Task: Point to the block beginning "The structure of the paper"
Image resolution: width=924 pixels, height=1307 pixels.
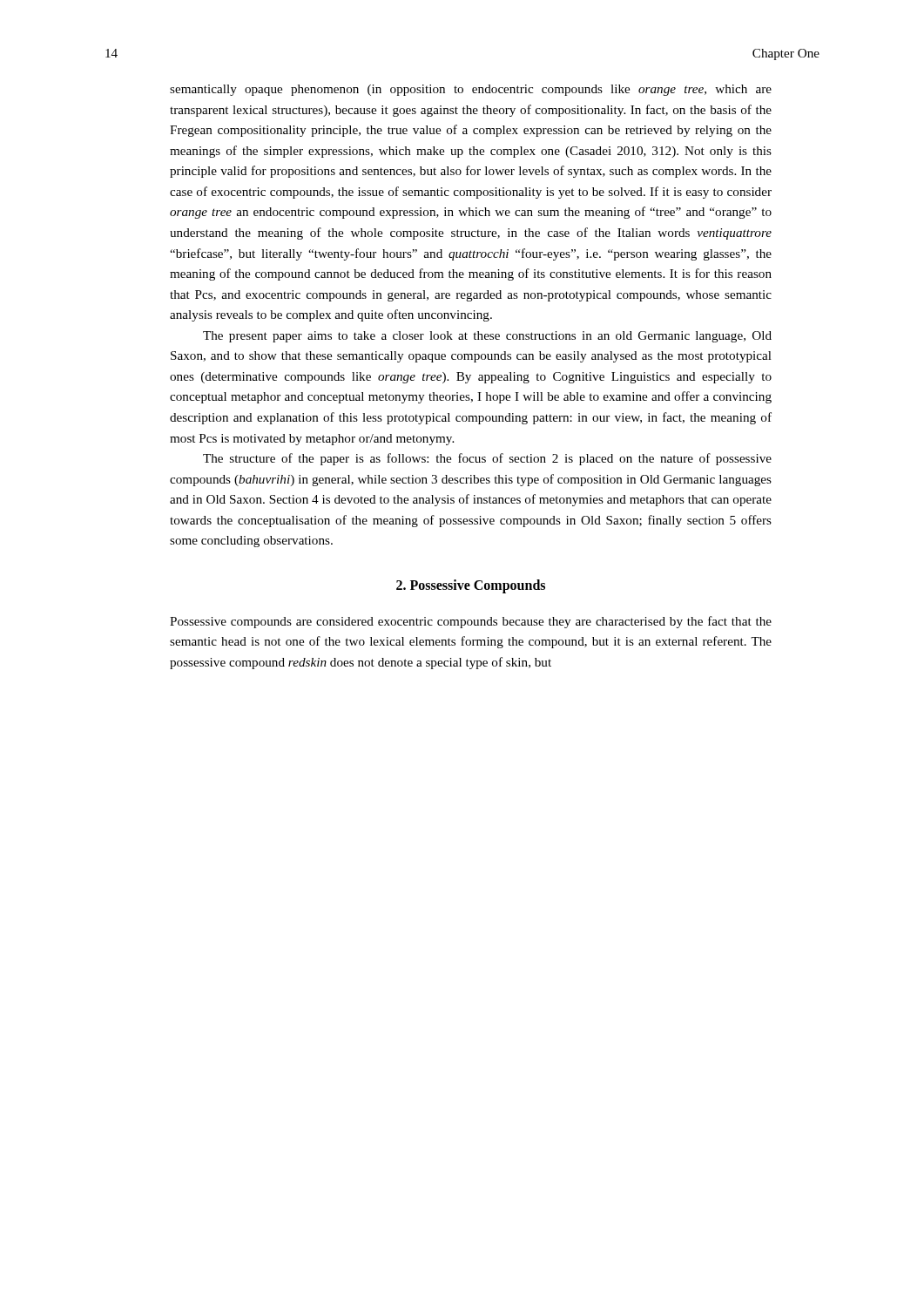Action: pos(471,499)
